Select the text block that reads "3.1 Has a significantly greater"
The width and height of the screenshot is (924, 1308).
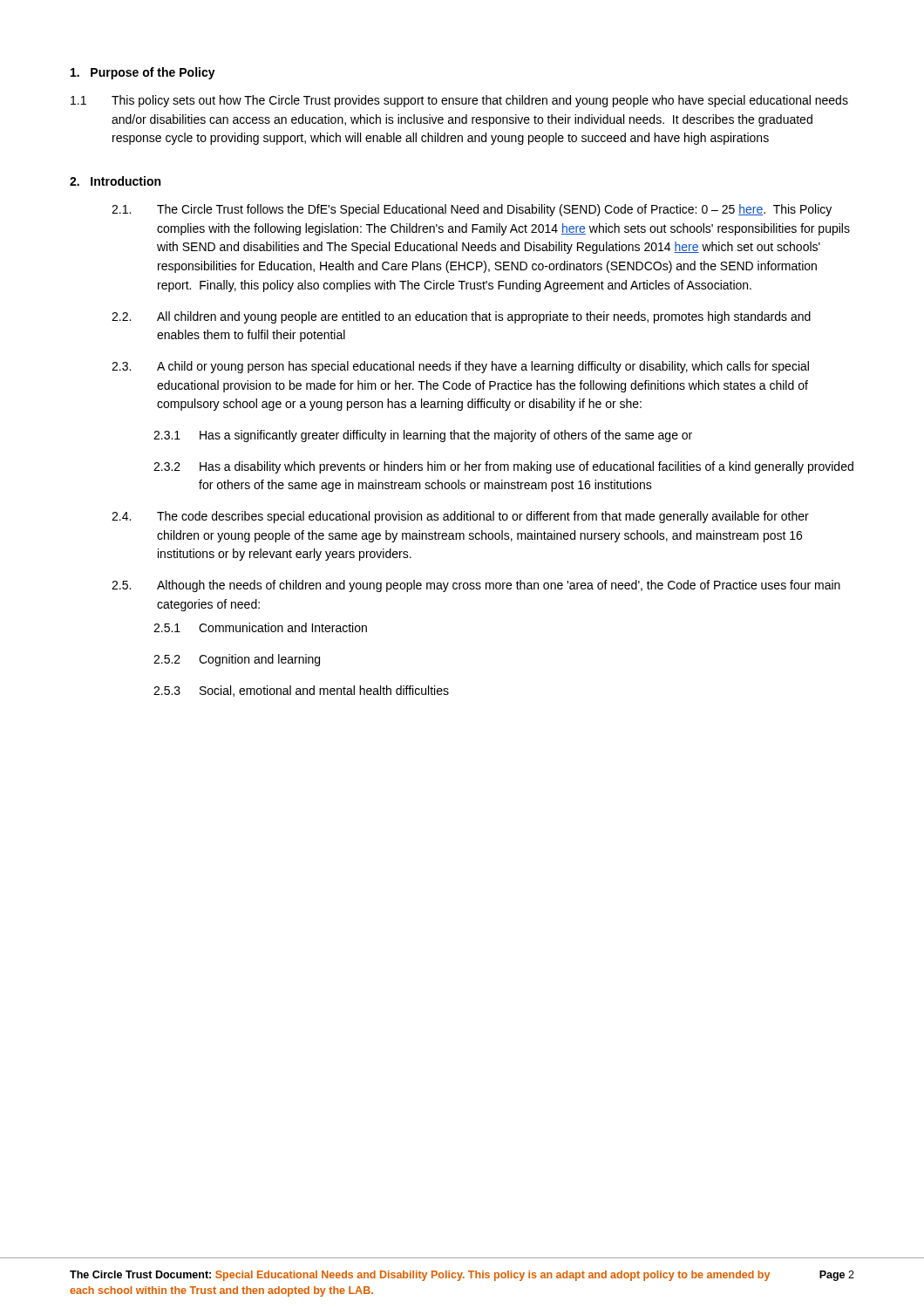coord(504,436)
